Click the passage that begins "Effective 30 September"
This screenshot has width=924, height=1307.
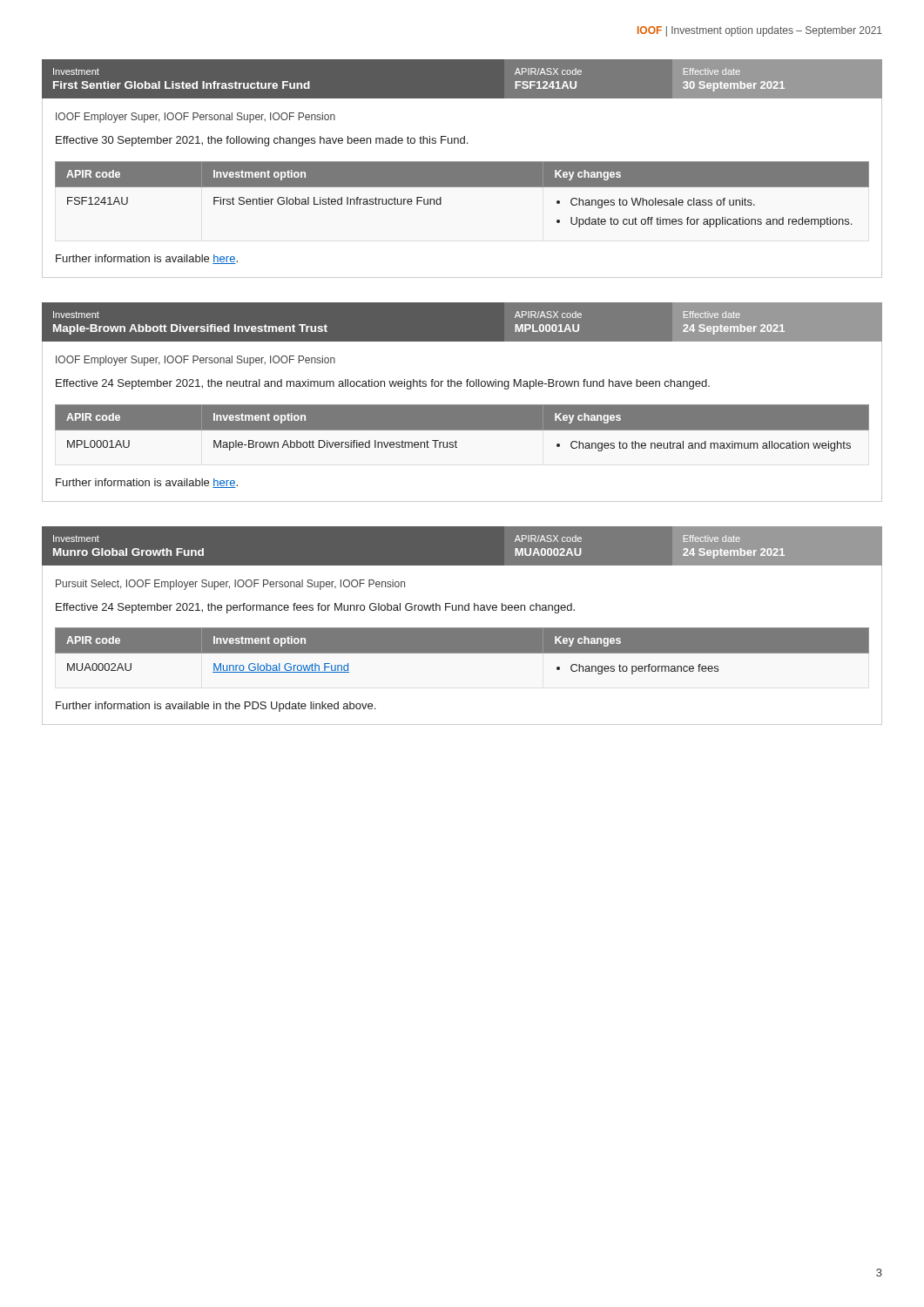pos(262,140)
